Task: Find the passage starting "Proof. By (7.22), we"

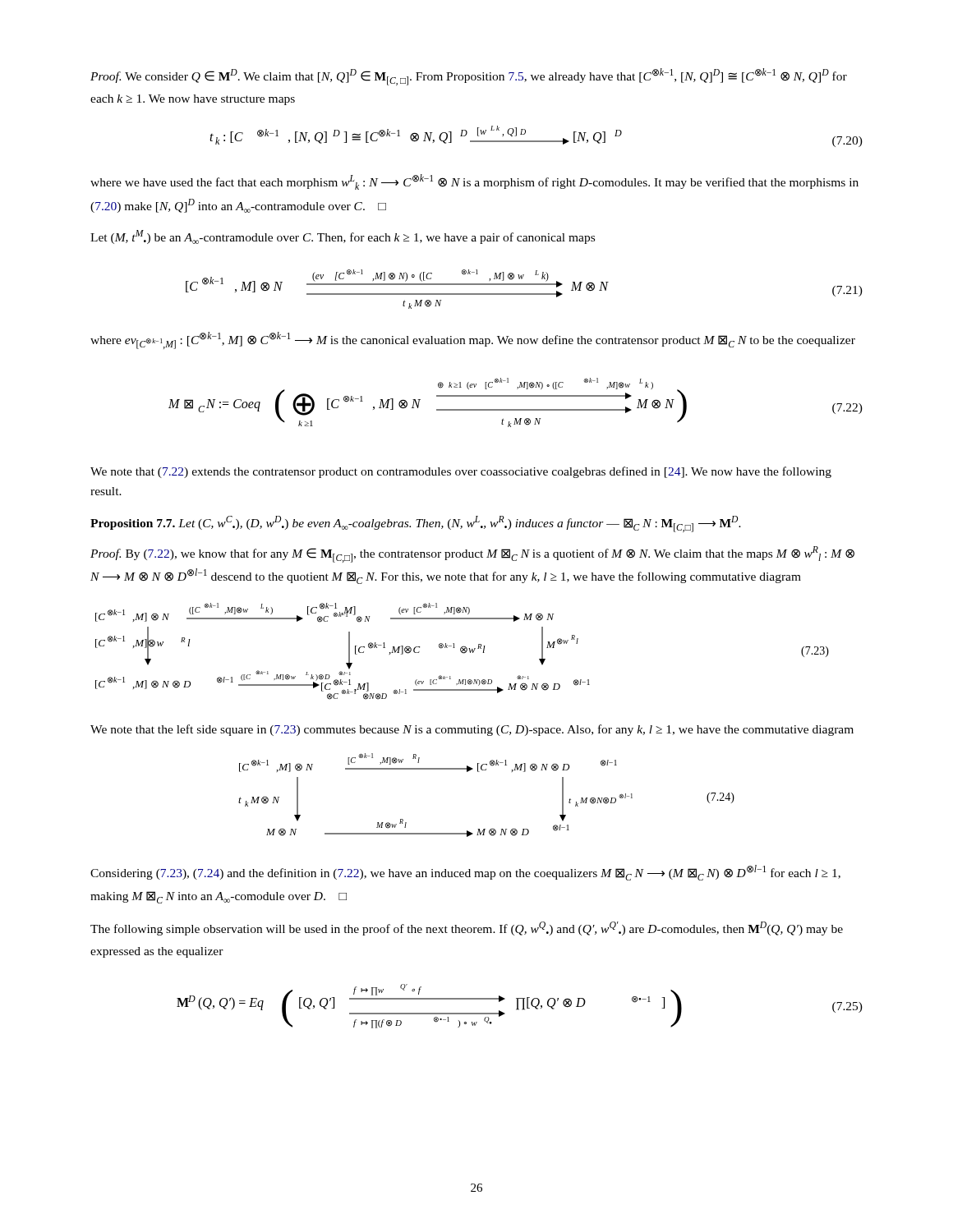Action: point(473,565)
